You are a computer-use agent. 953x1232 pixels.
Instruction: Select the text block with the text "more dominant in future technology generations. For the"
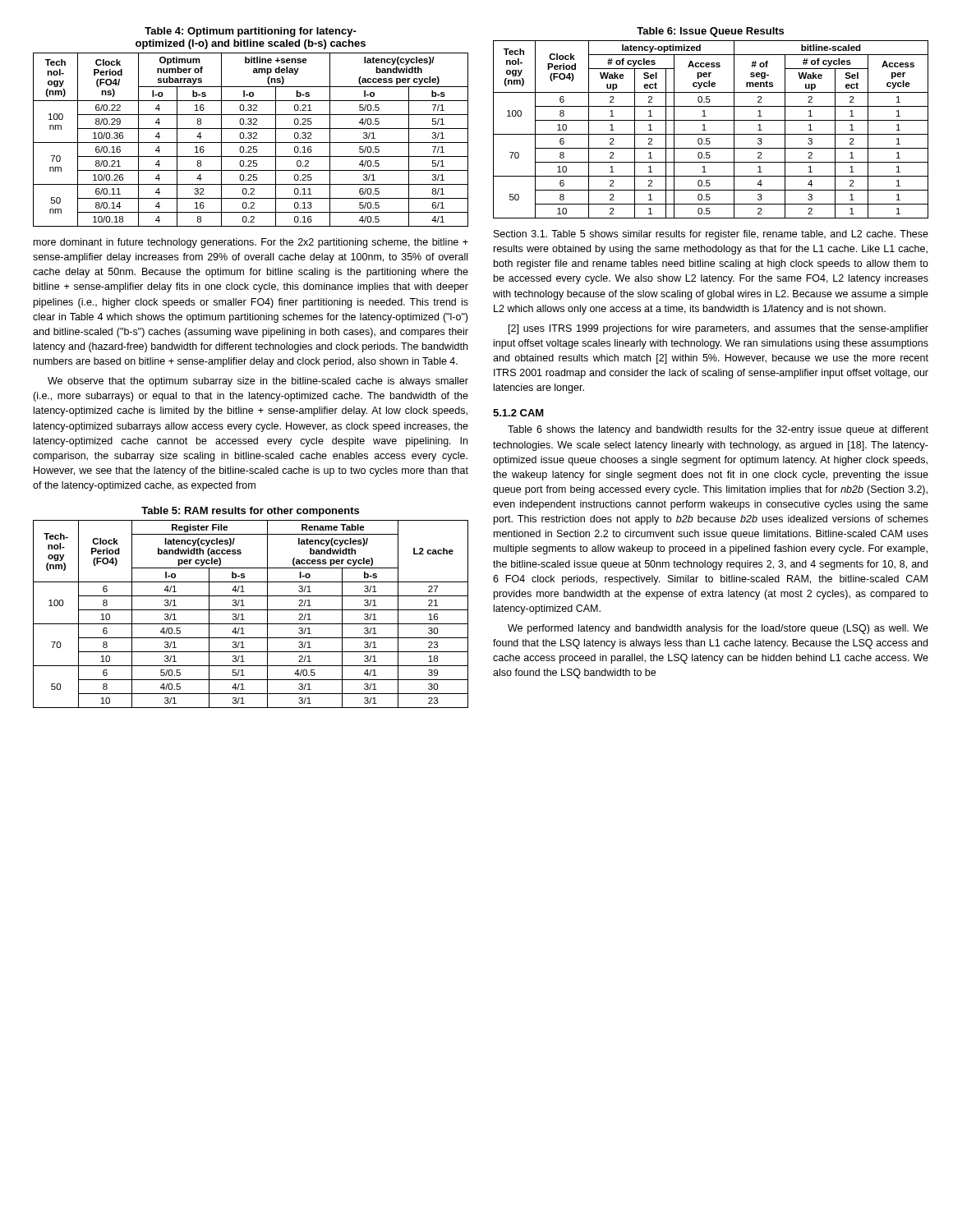point(251,302)
